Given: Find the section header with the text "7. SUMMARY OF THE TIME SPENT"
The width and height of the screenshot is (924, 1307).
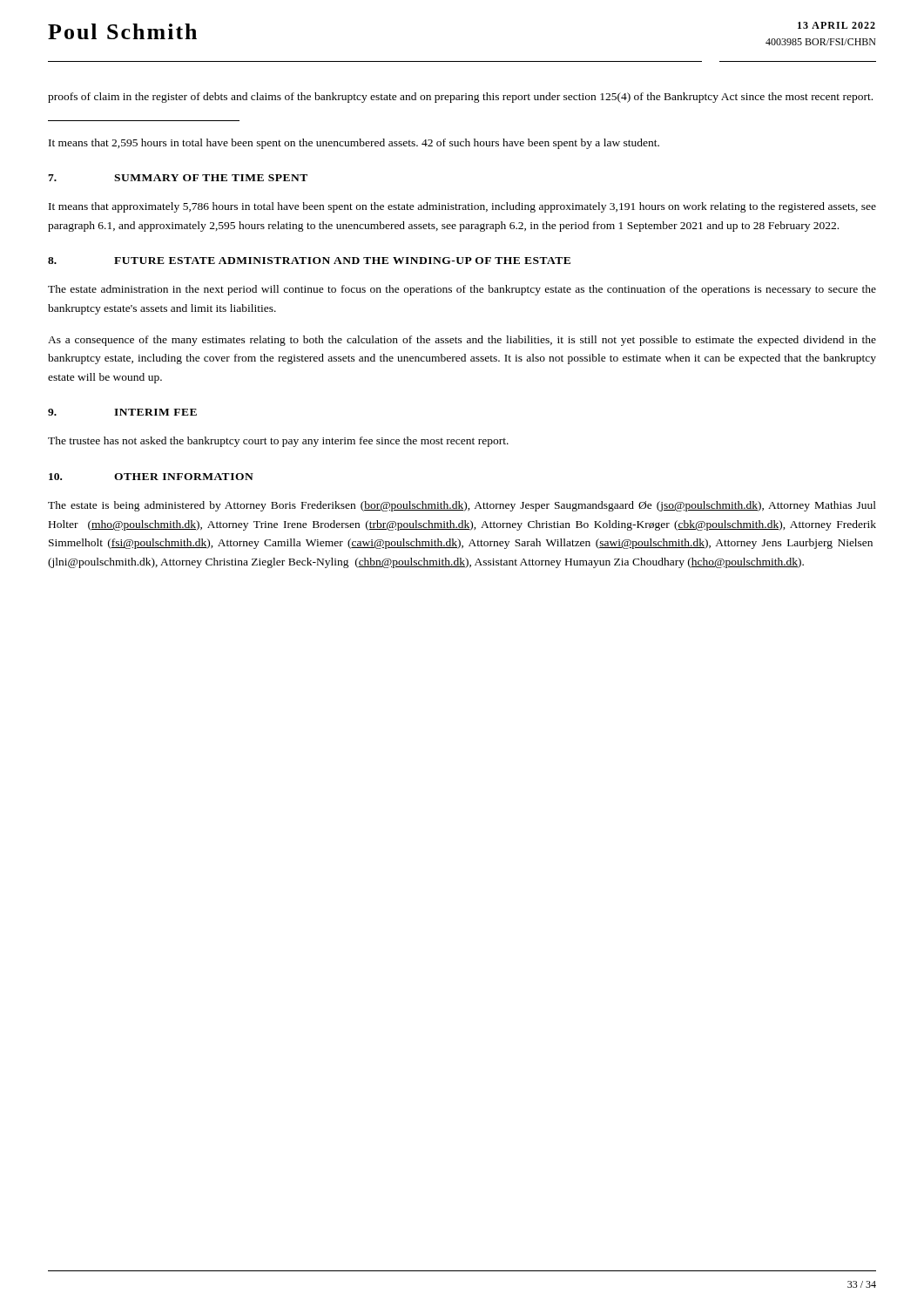Looking at the screenshot, I should 178,178.
